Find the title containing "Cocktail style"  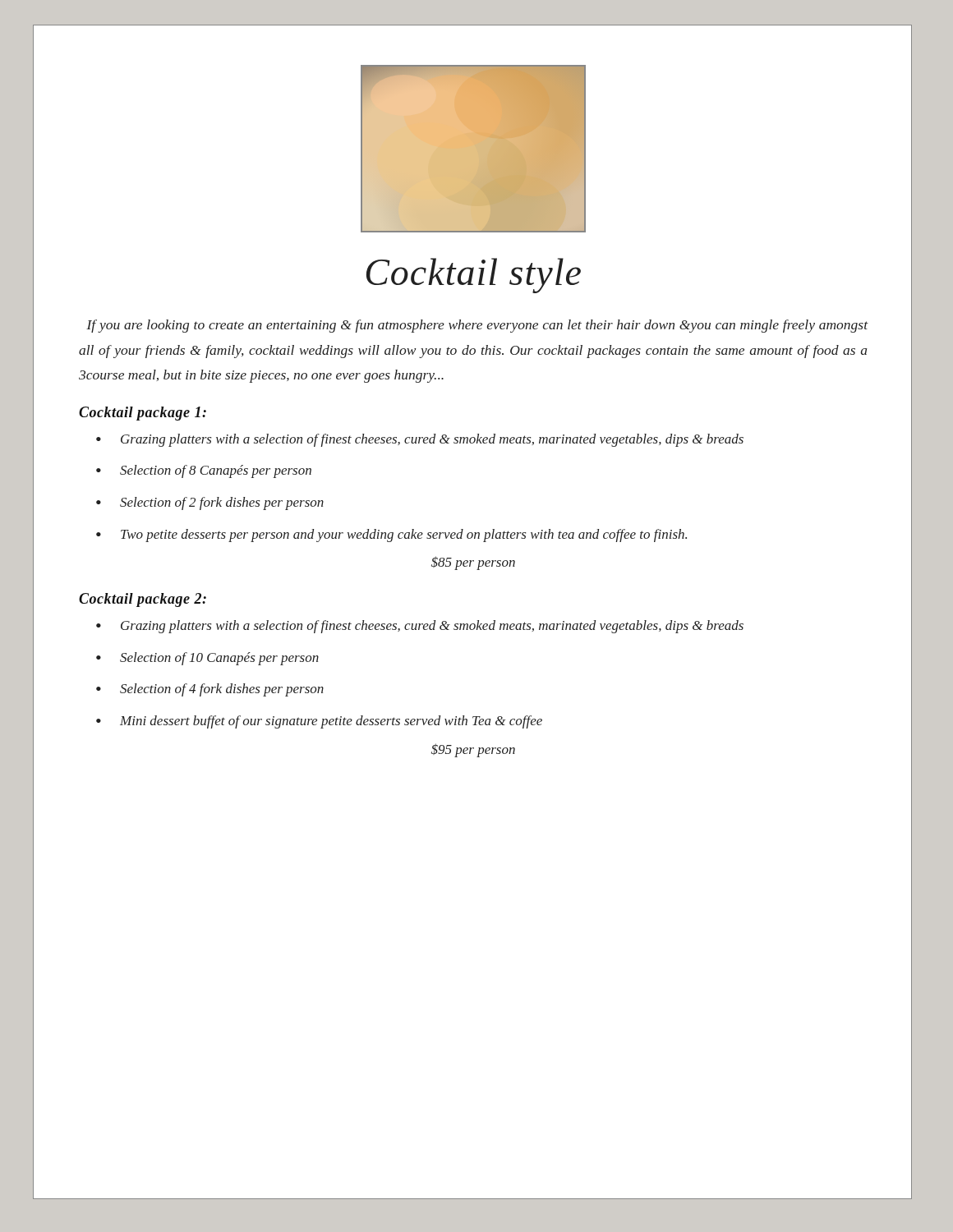coord(473,272)
